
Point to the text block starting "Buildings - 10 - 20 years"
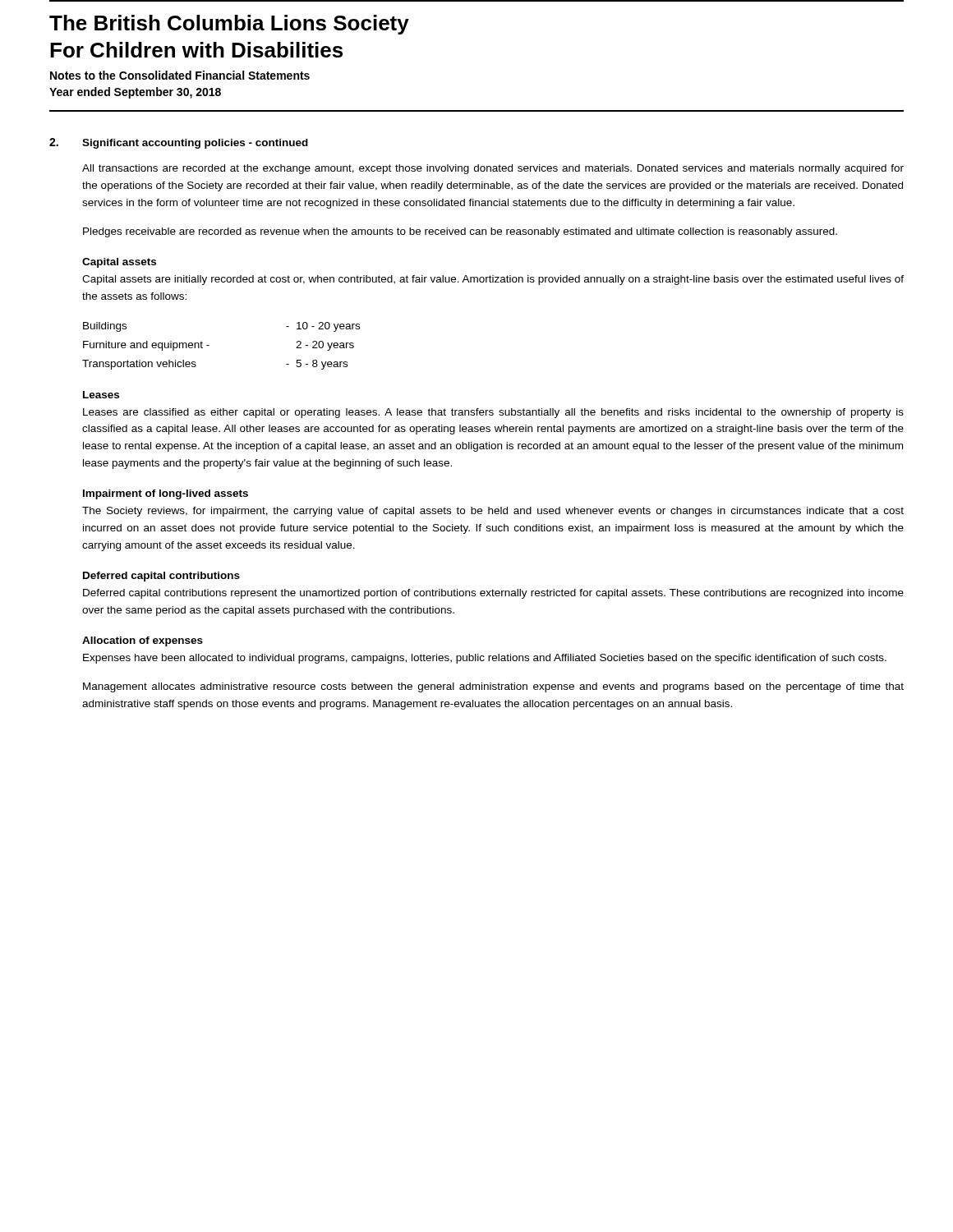tap(102, 326)
